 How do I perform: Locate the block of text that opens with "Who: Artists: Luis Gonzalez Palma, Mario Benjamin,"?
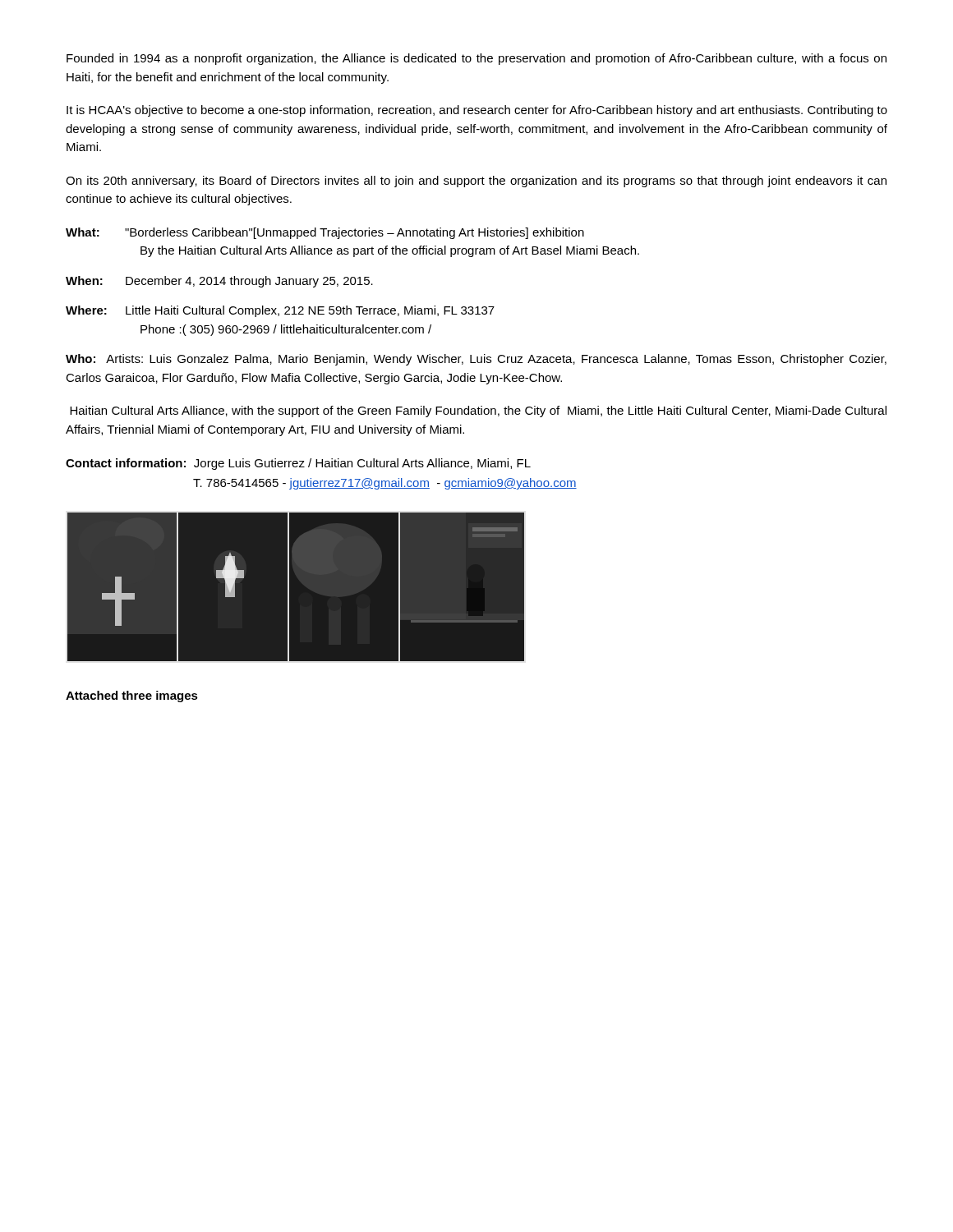(476, 368)
